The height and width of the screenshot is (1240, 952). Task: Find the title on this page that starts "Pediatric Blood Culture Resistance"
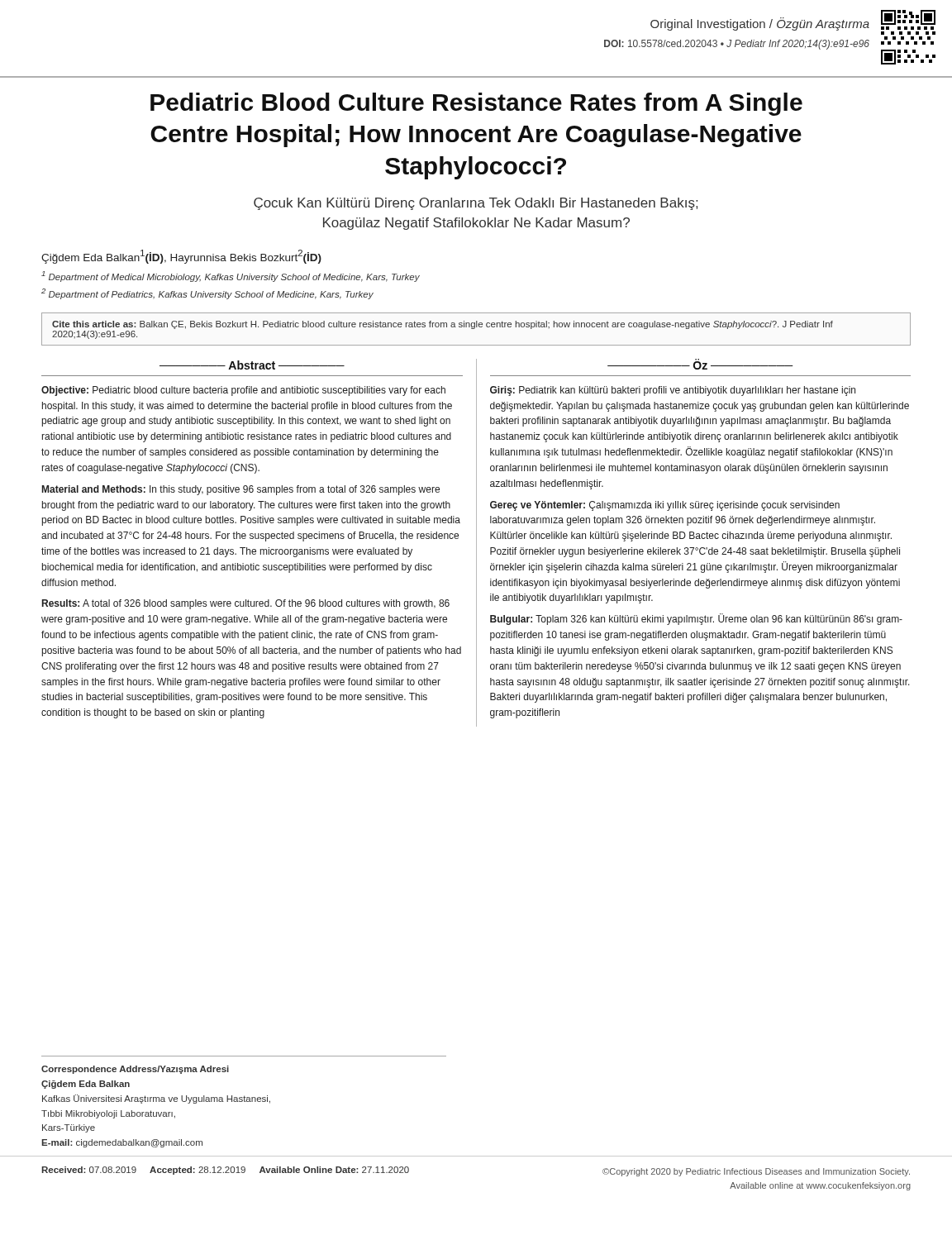coord(476,134)
